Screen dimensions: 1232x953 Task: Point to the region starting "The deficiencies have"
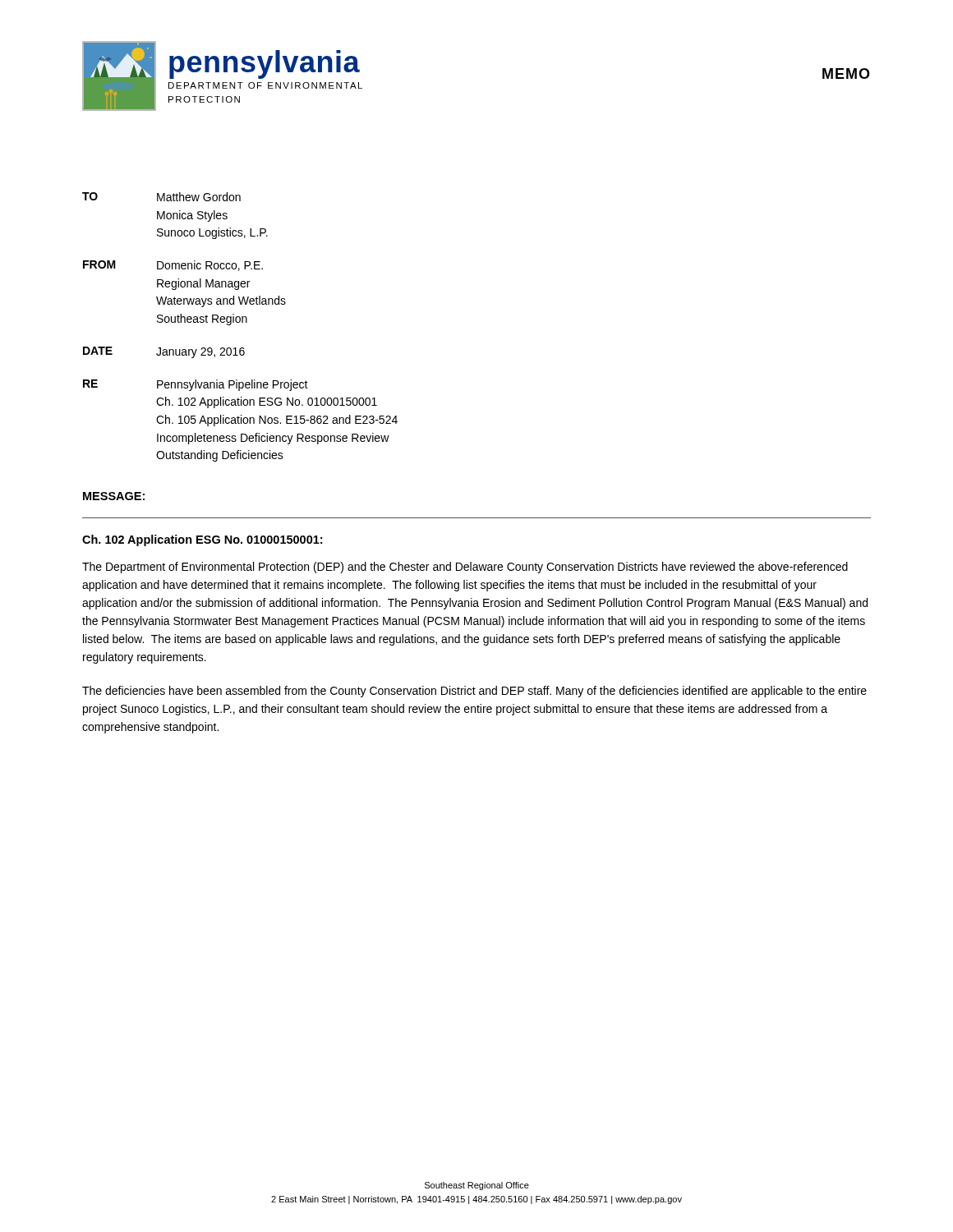pos(474,709)
